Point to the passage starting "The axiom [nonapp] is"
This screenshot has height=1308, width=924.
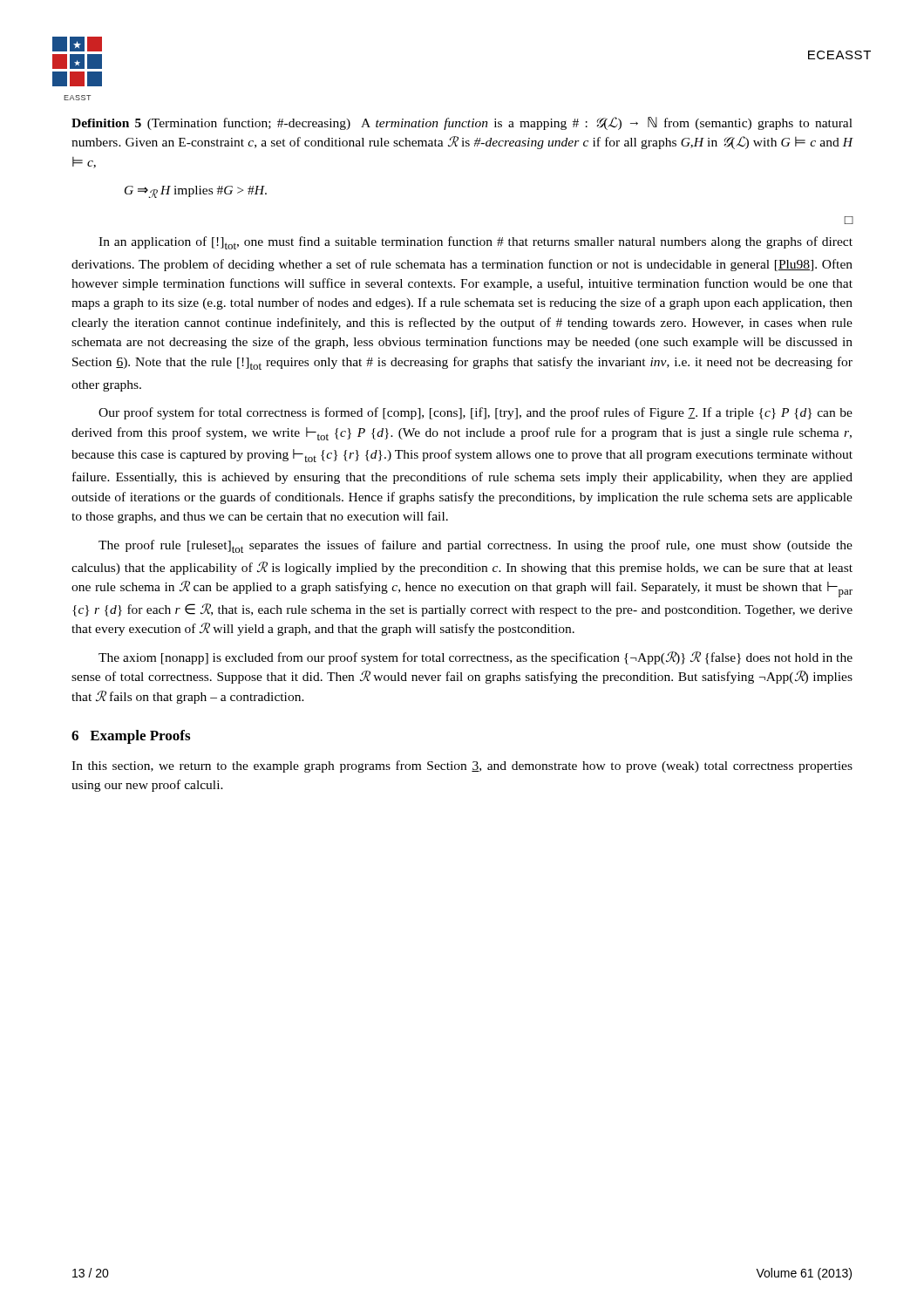[462, 676]
